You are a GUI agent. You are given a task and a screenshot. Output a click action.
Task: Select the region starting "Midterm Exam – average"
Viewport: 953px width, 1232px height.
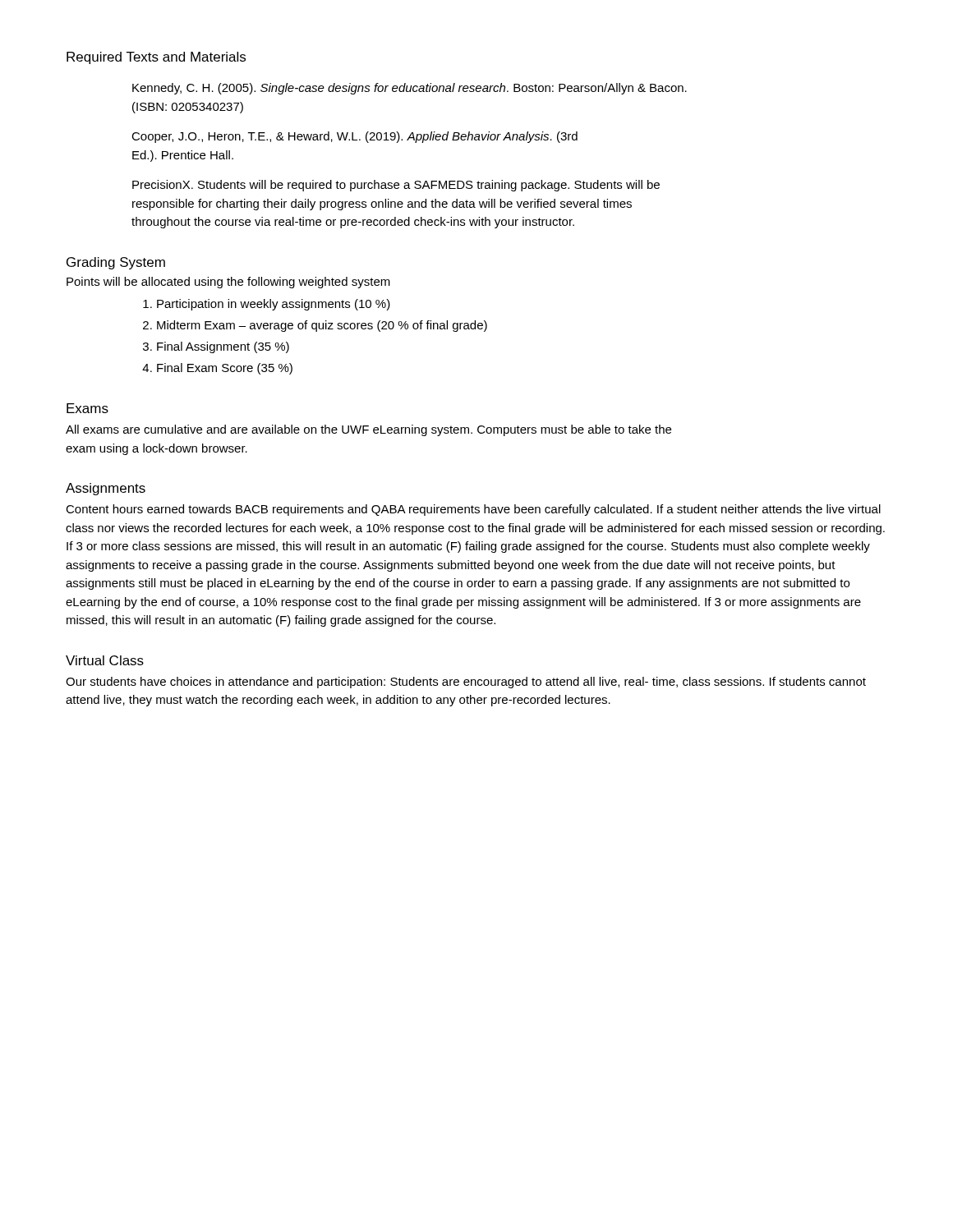click(322, 325)
